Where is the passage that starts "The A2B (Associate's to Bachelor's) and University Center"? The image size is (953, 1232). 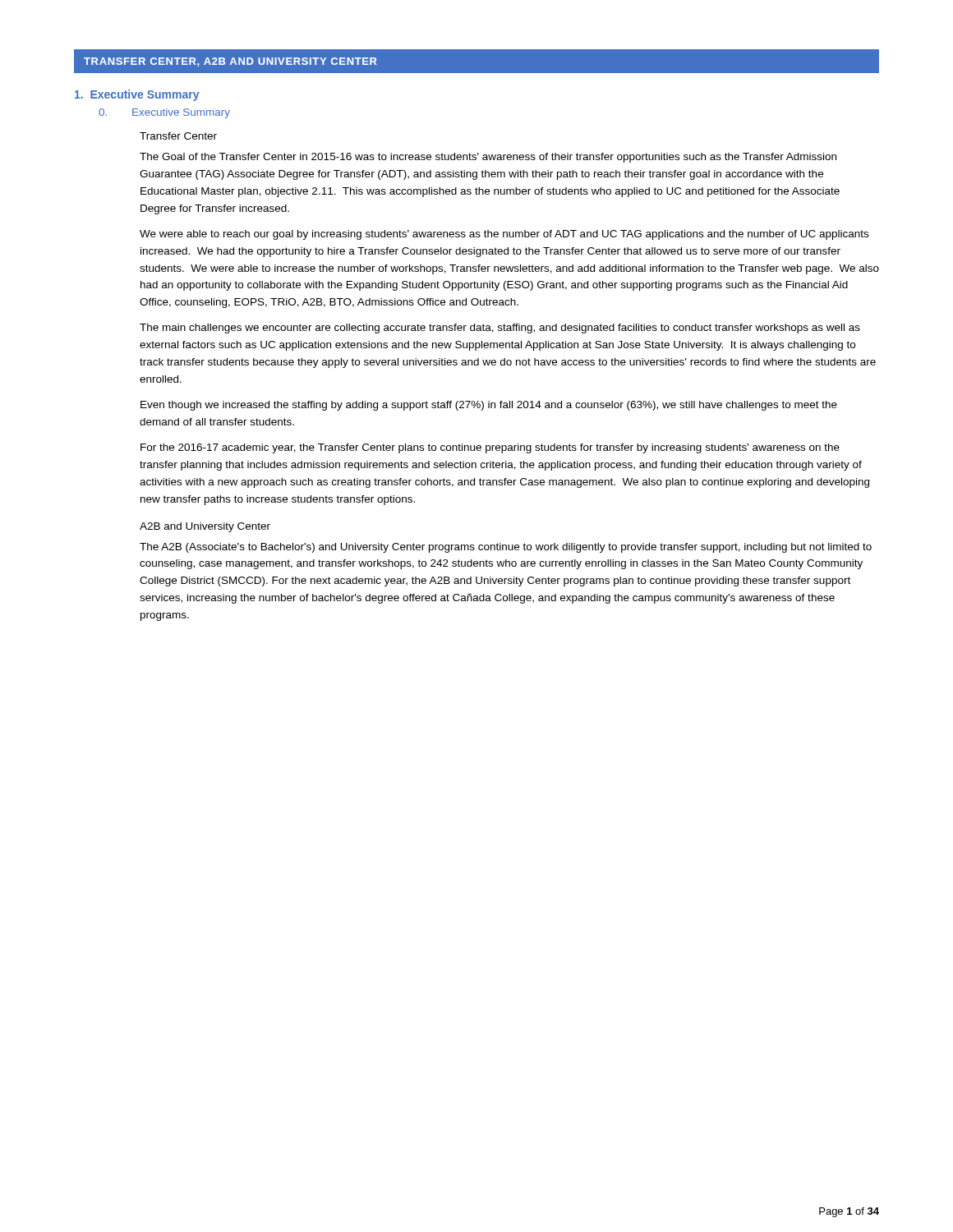pyautogui.click(x=509, y=581)
